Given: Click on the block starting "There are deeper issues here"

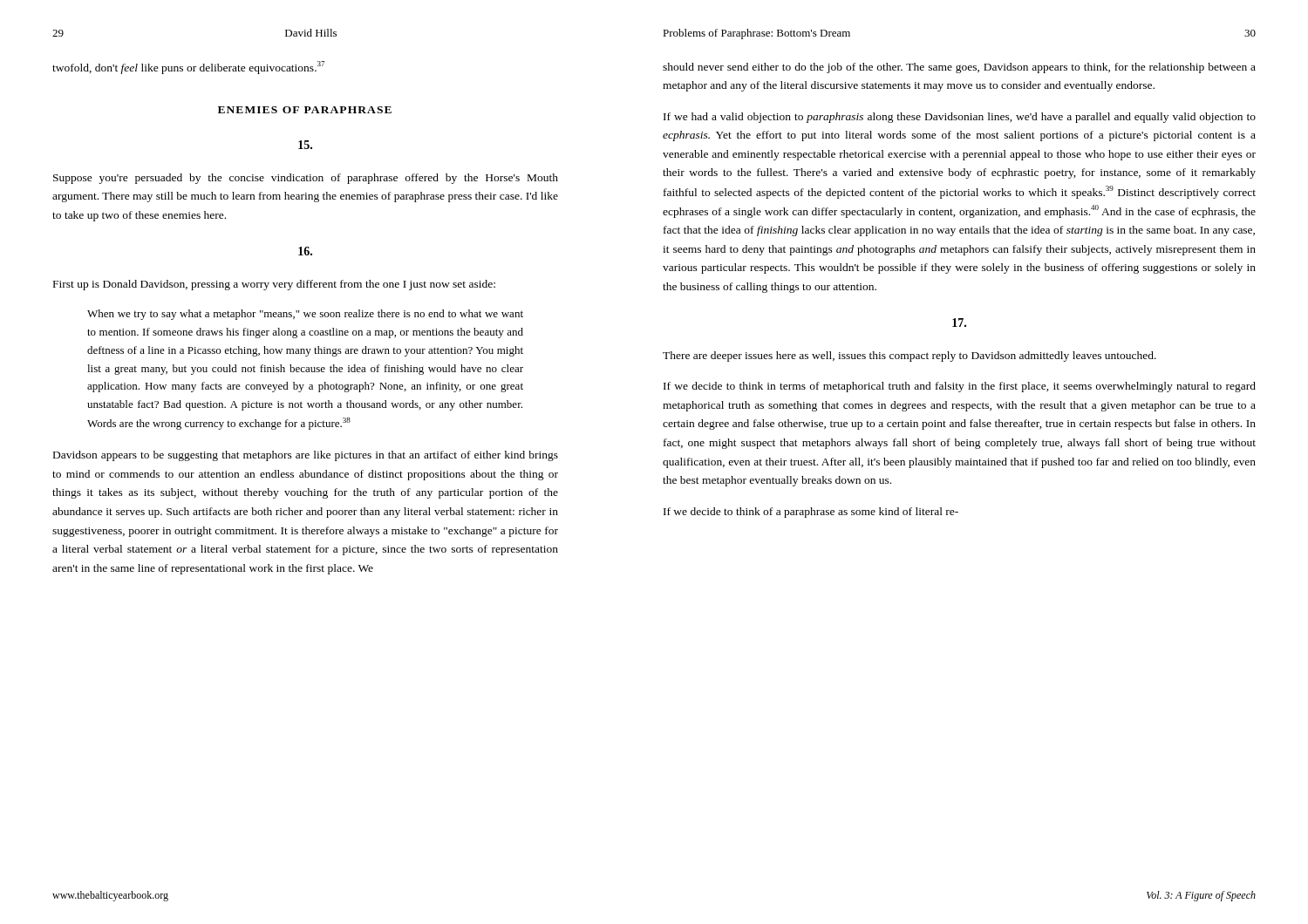Looking at the screenshot, I should coord(910,355).
